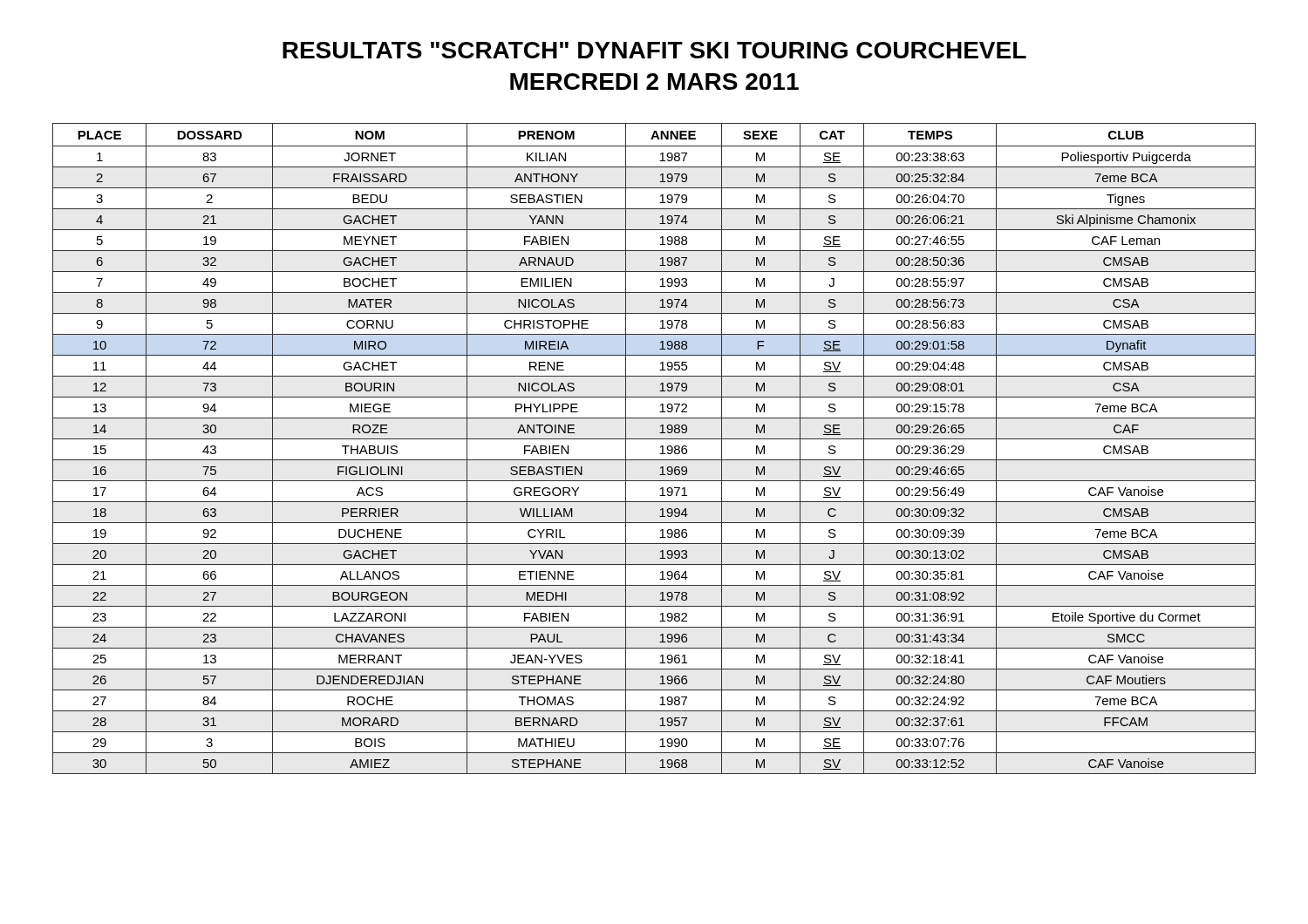Select the table that reads "CAF Vanoise"

click(x=654, y=448)
